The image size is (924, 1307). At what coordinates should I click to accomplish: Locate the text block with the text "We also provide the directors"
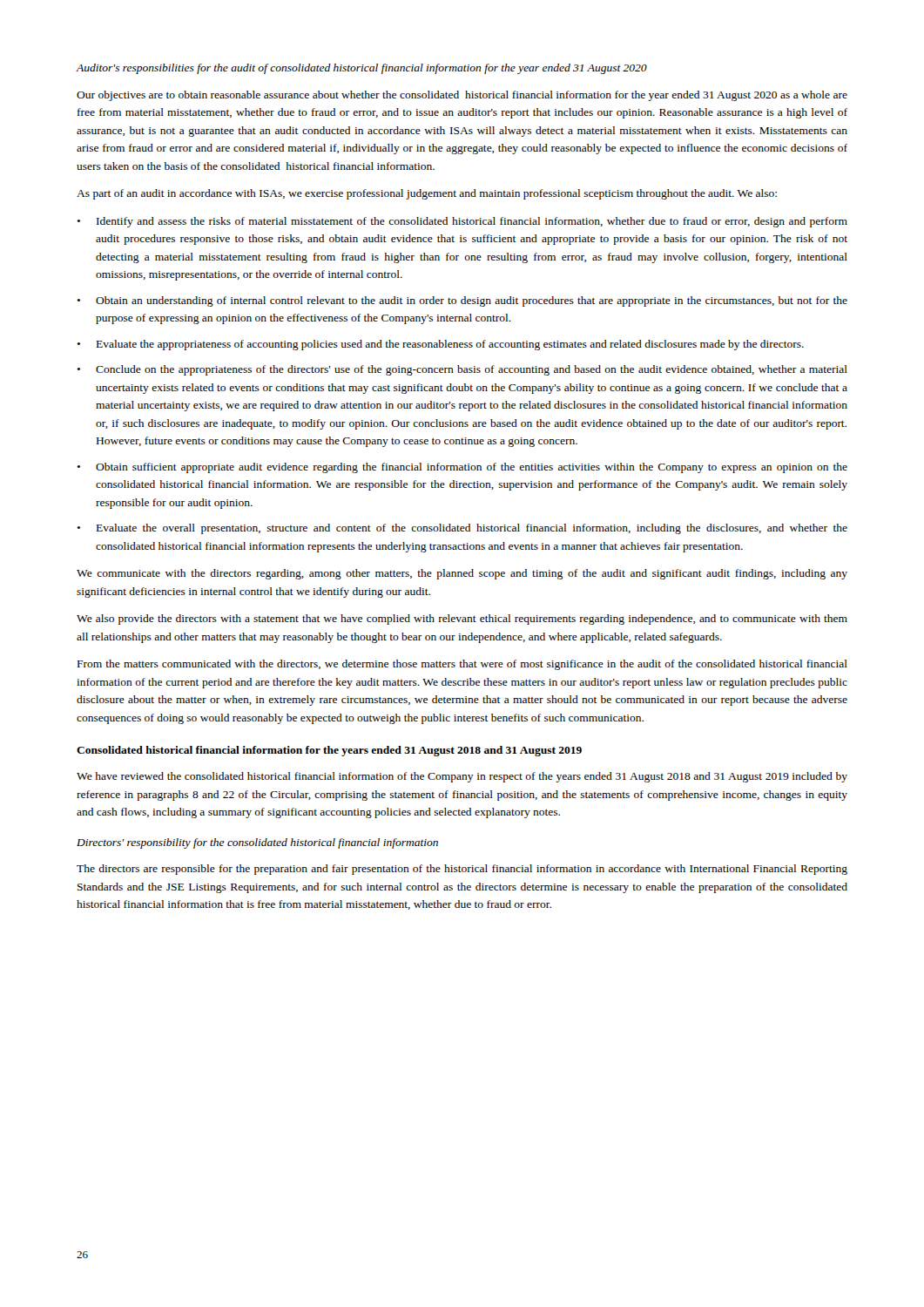[x=462, y=627]
